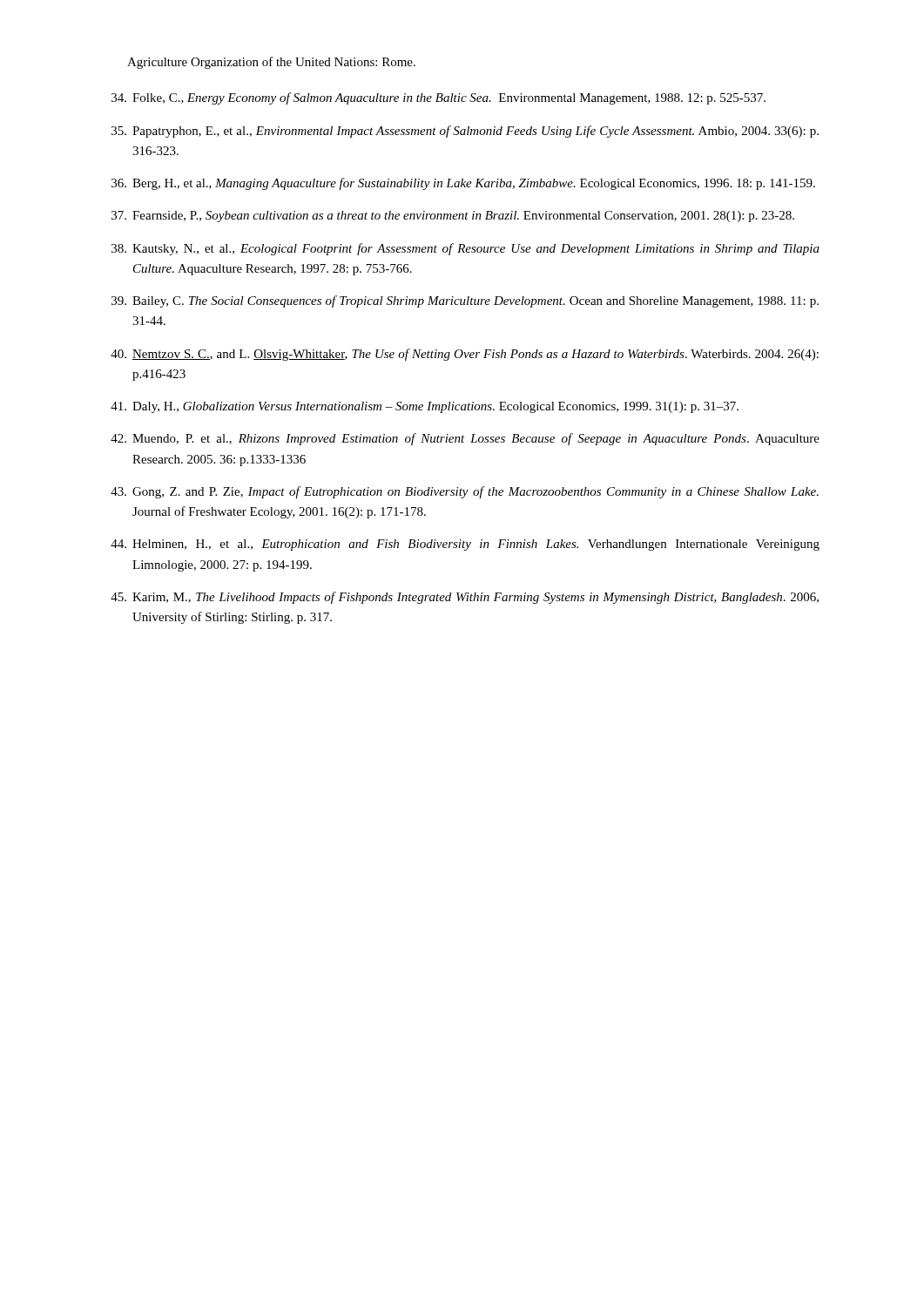
Task: Select the block starting "41. Daly, H., Globalization Versus"
Action: (458, 407)
